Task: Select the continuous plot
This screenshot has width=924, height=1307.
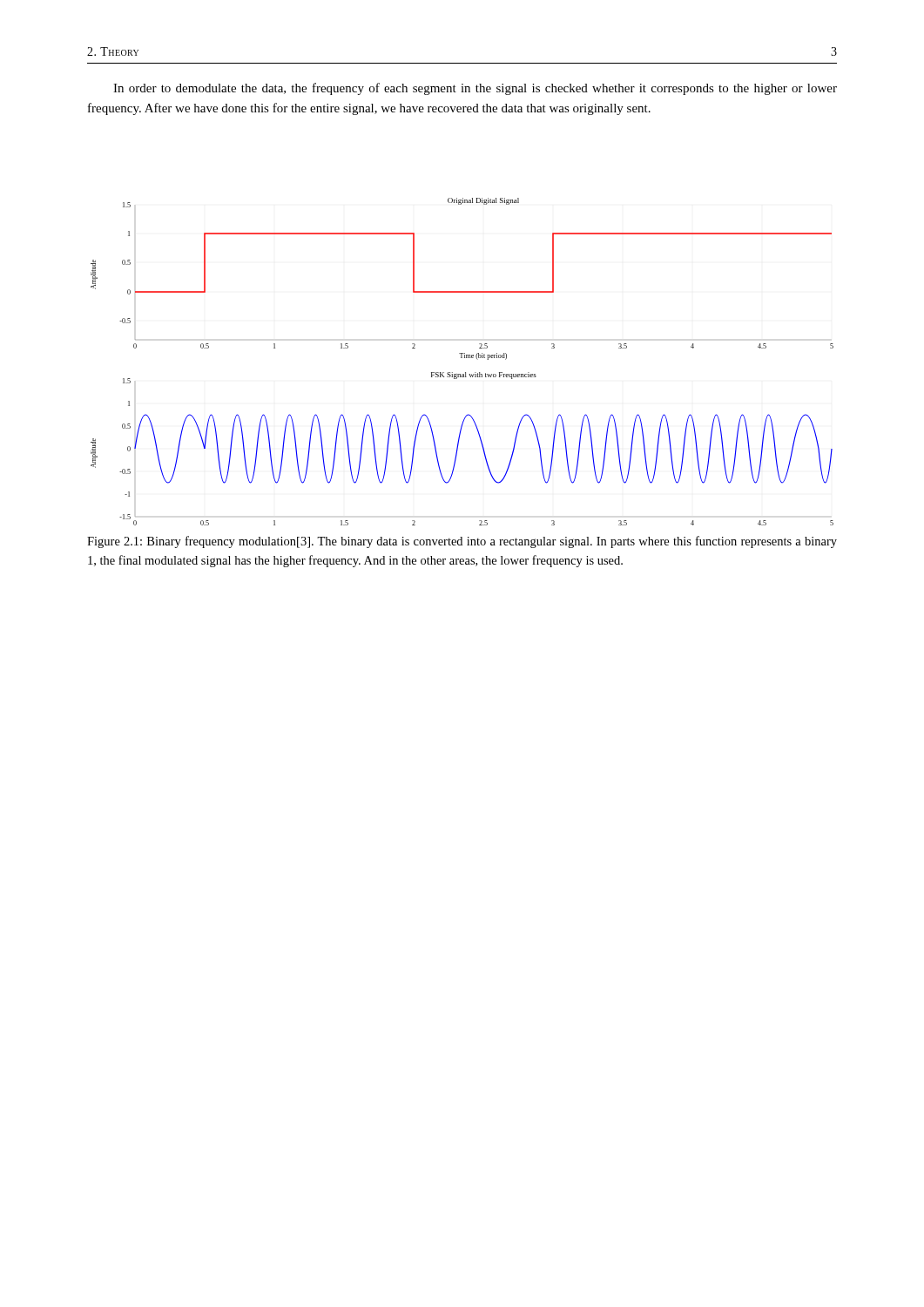Action: pyautogui.click(x=462, y=357)
